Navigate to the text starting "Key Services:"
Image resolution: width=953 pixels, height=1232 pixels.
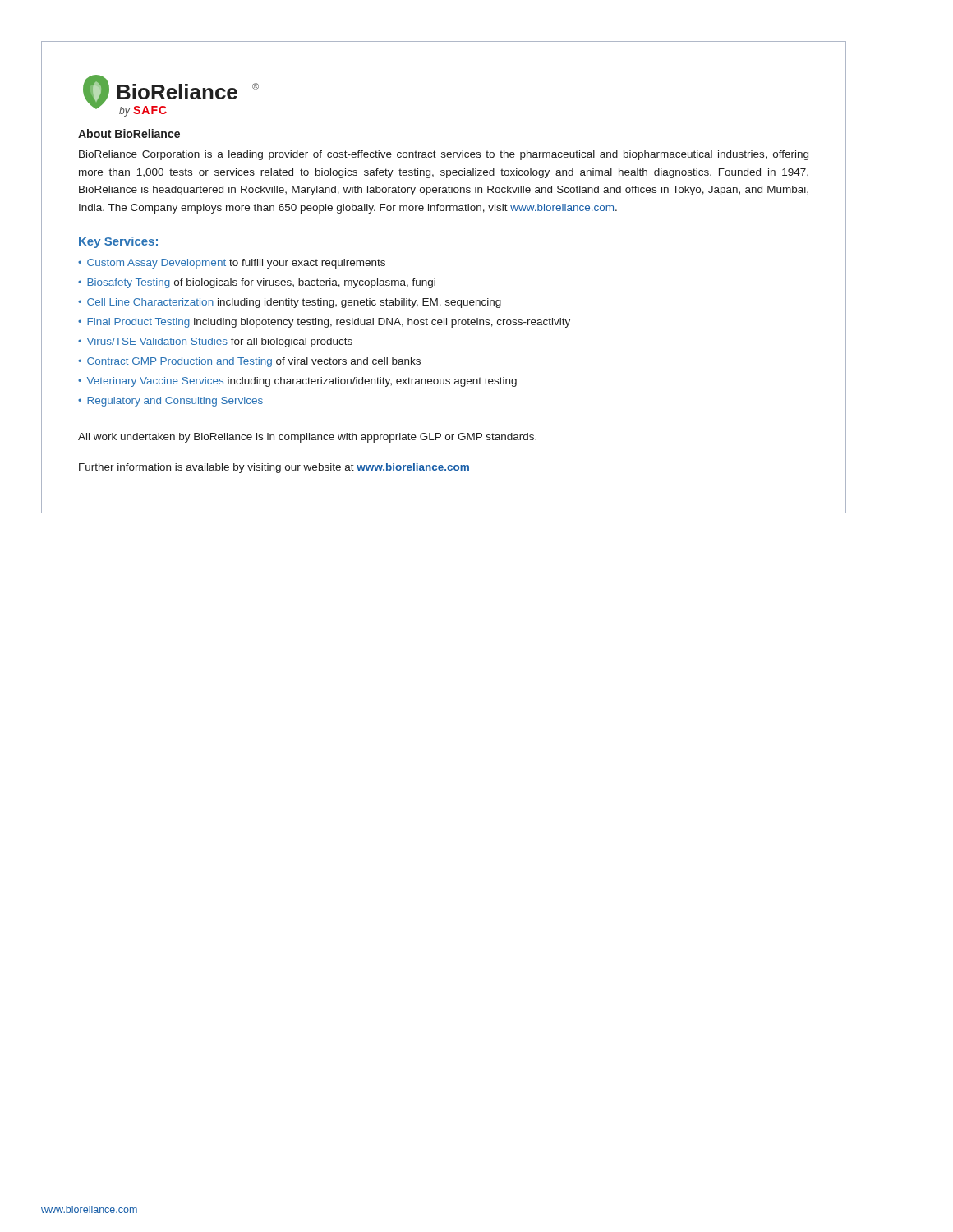pyautogui.click(x=118, y=241)
